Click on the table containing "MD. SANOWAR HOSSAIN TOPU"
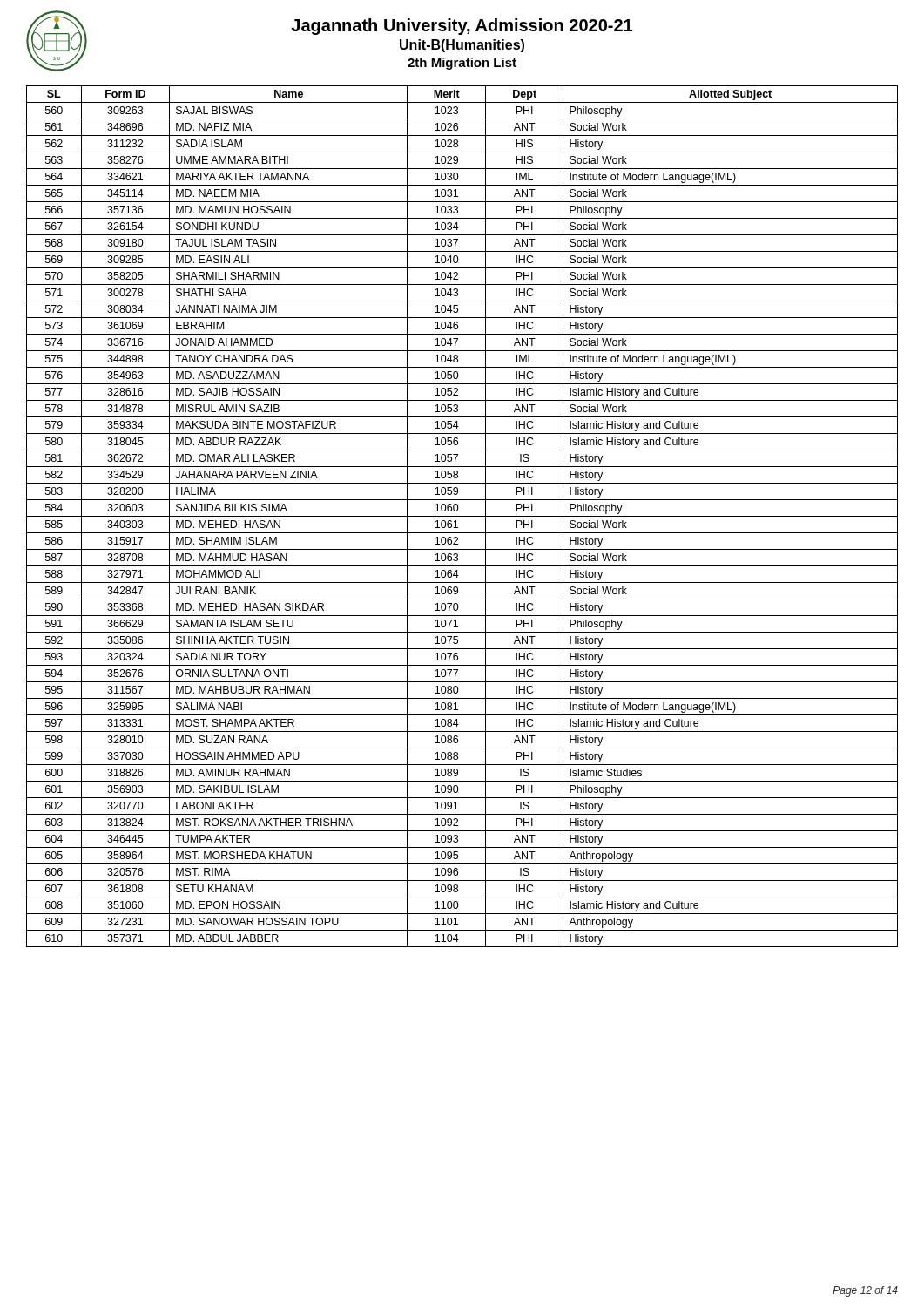This screenshot has height=1307, width=924. pyautogui.click(x=462, y=516)
